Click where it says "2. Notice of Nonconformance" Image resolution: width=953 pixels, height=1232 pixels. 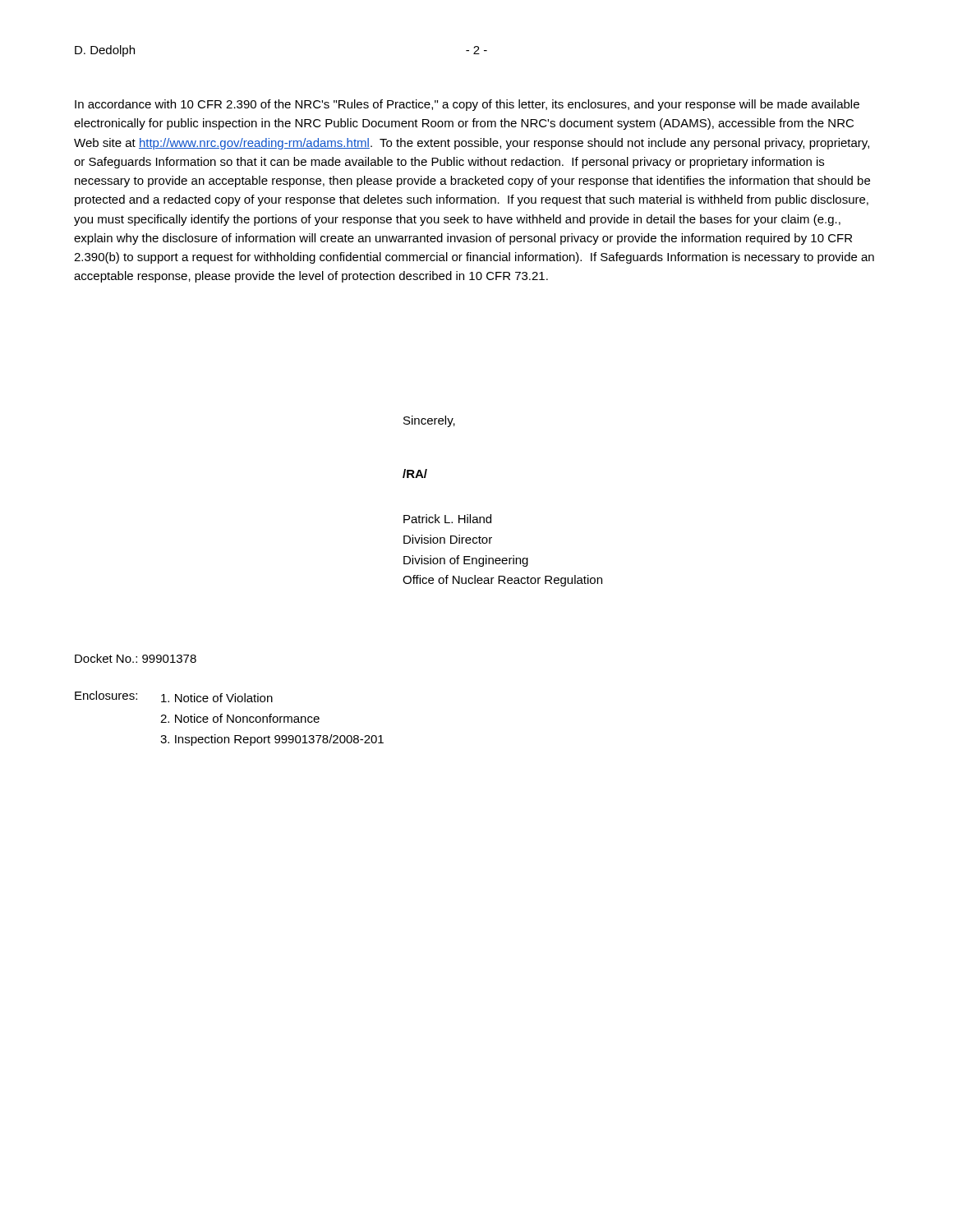point(240,718)
